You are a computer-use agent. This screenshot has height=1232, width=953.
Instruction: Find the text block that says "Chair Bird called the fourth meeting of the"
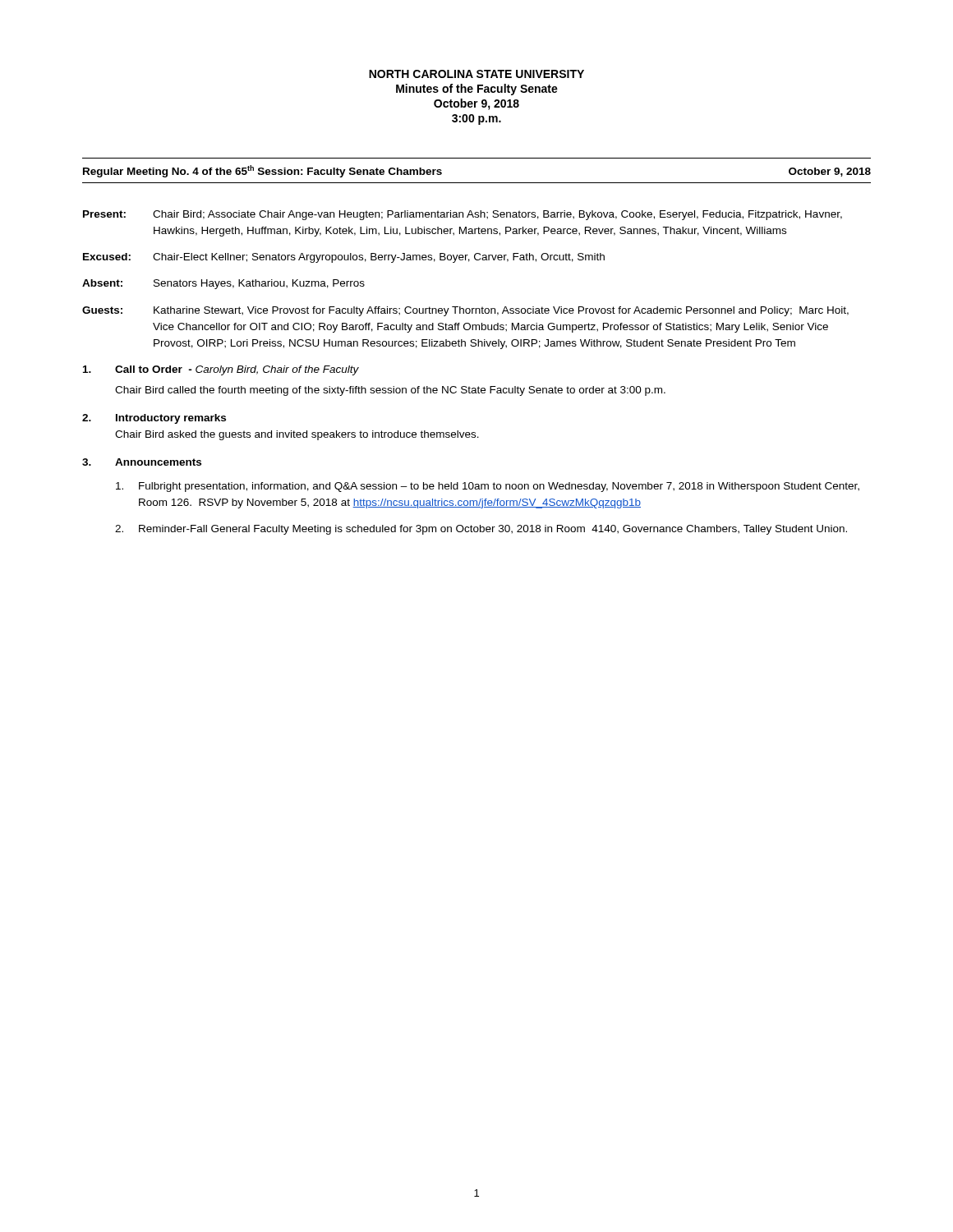(x=391, y=389)
